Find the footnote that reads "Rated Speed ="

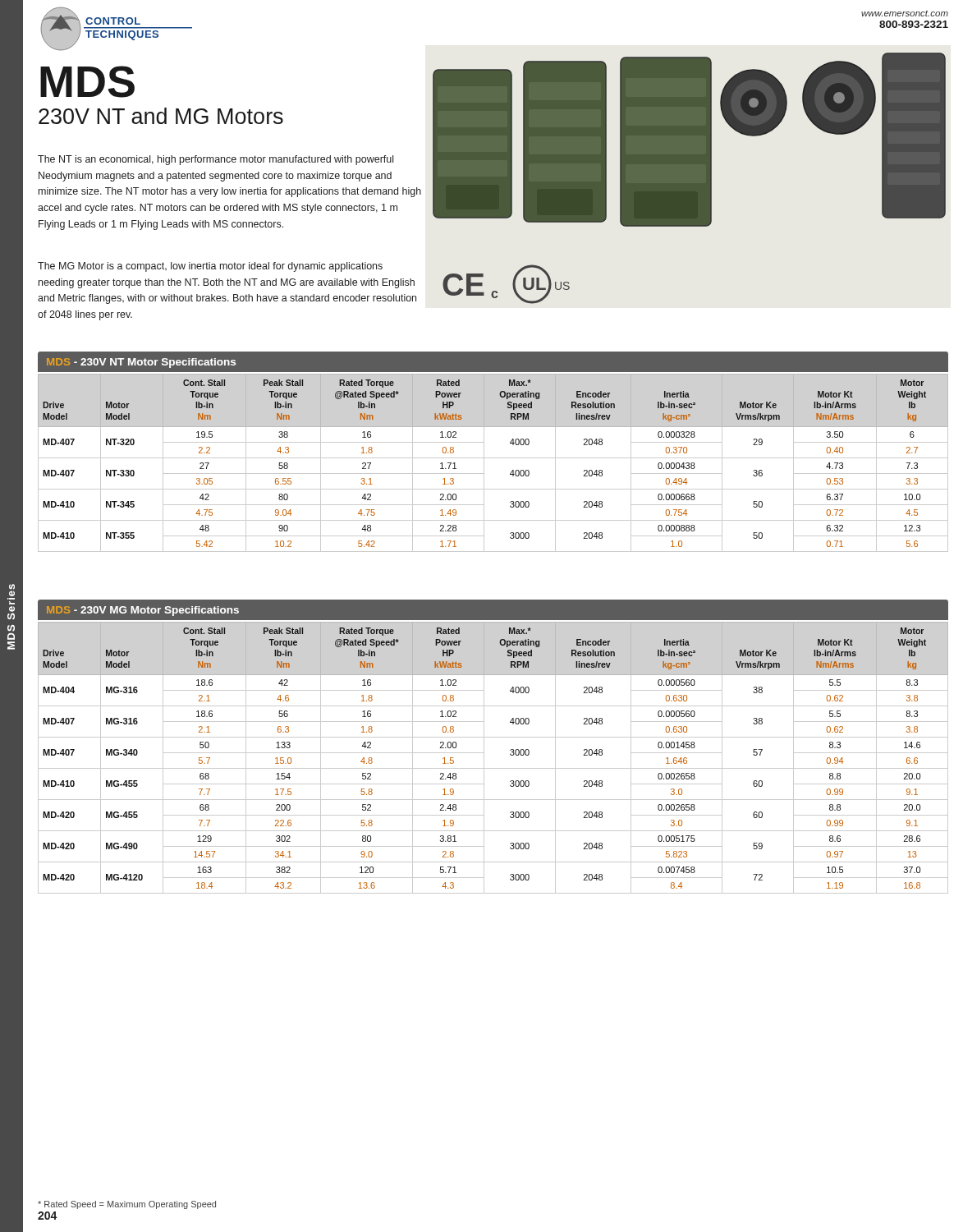(x=127, y=1204)
